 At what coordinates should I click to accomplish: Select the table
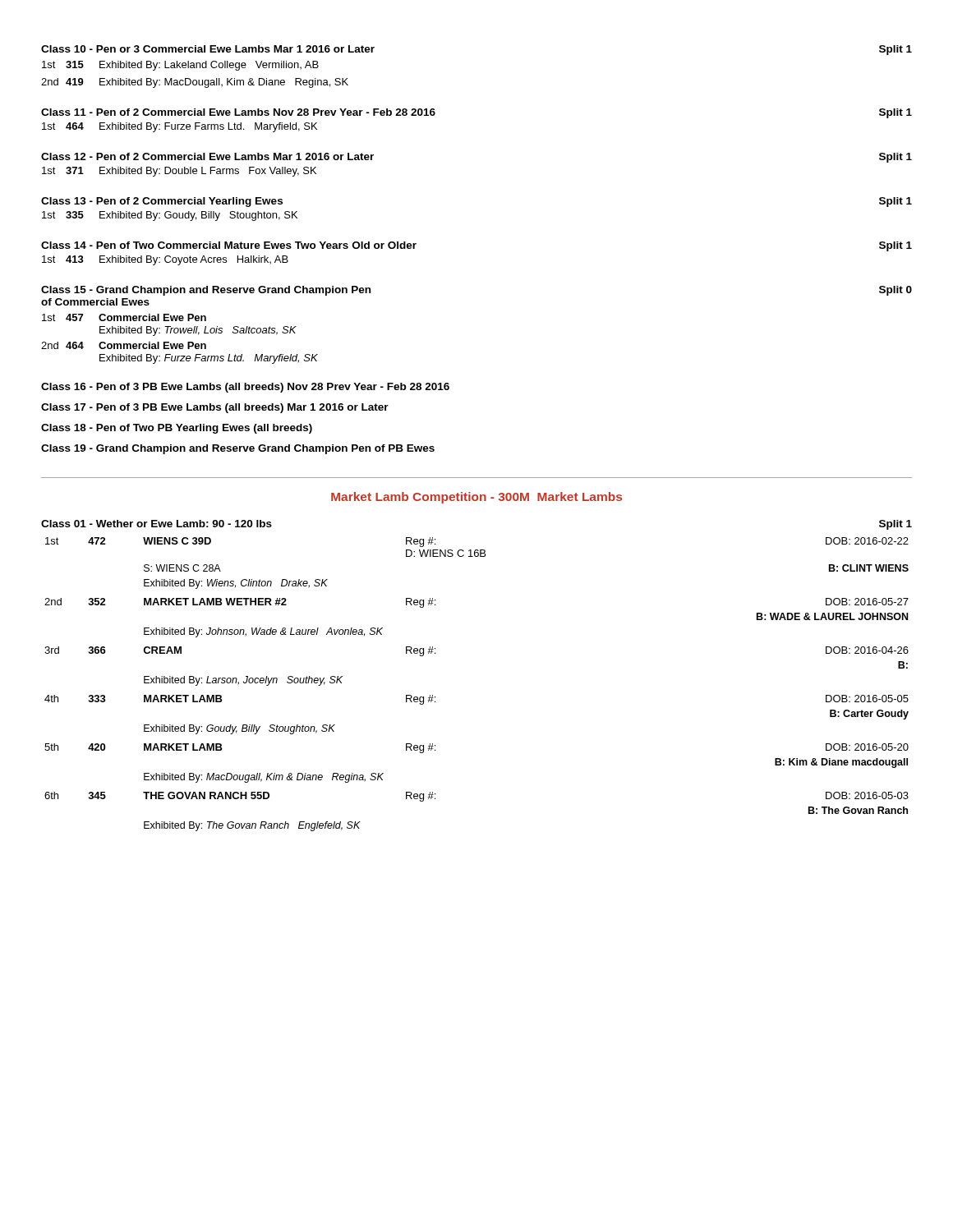[x=476, y=683]
